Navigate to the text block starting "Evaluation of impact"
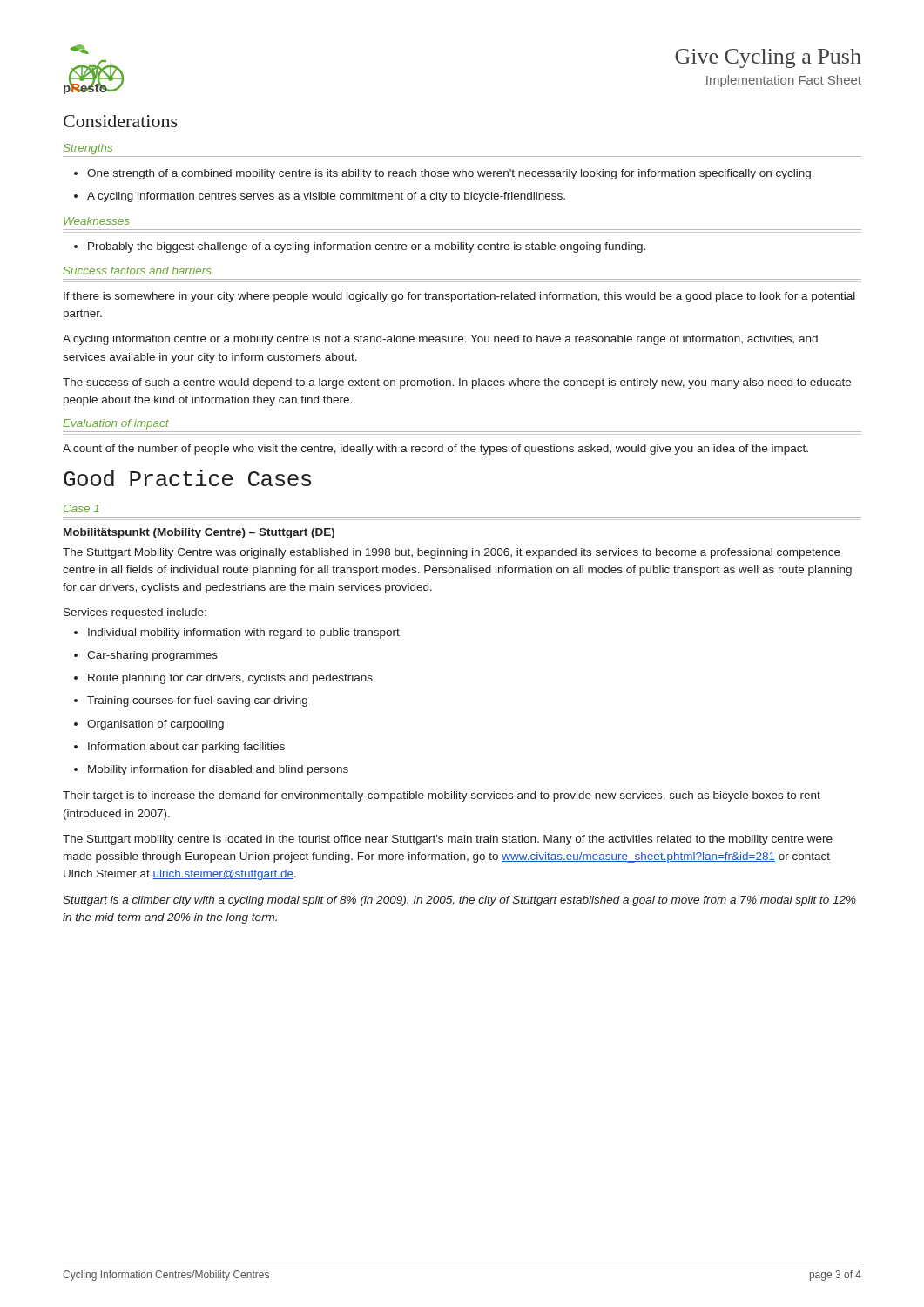This screenshot has width=924, height=1307. point(462,426)
